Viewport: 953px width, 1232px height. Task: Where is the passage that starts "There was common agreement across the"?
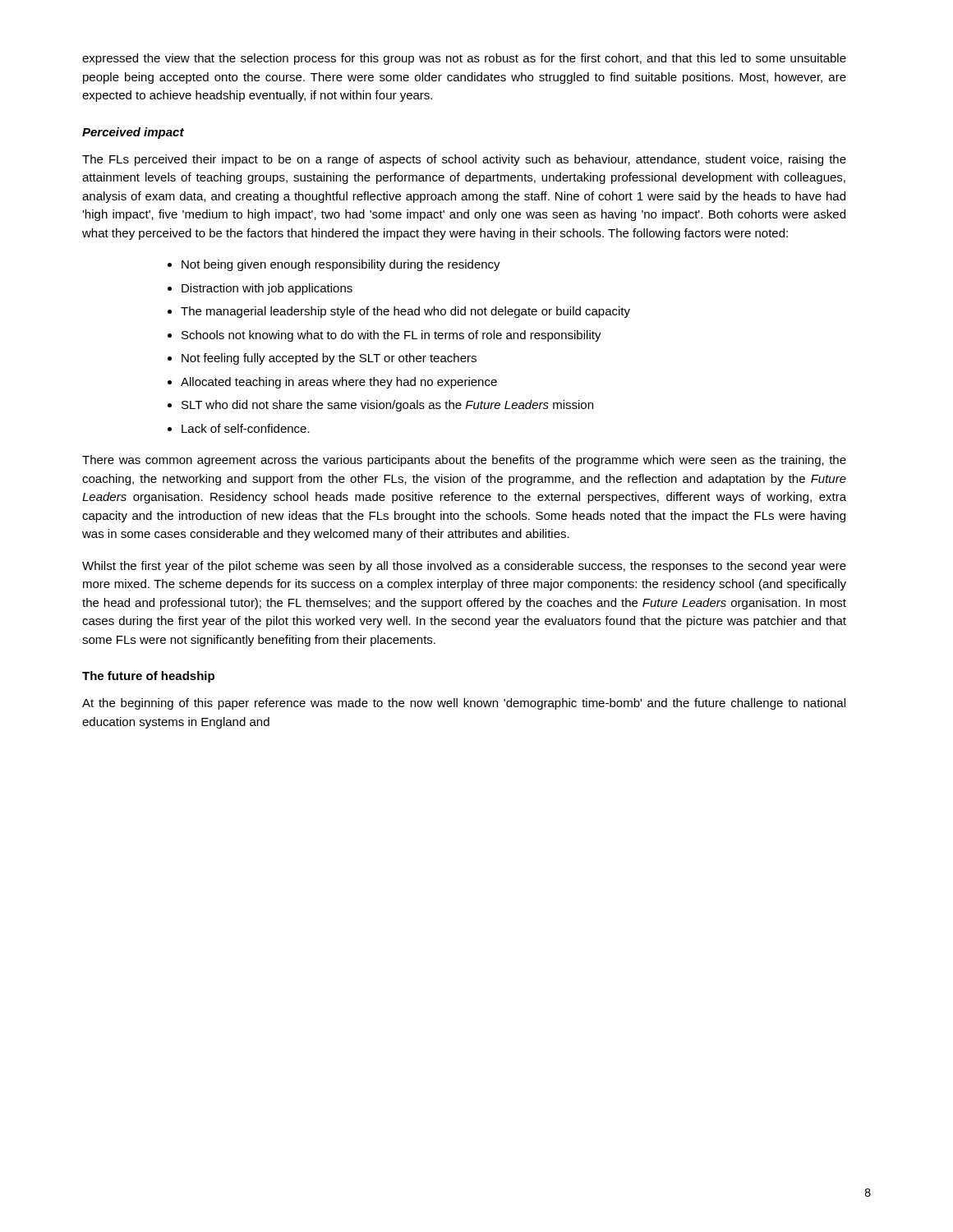[464, 496]
